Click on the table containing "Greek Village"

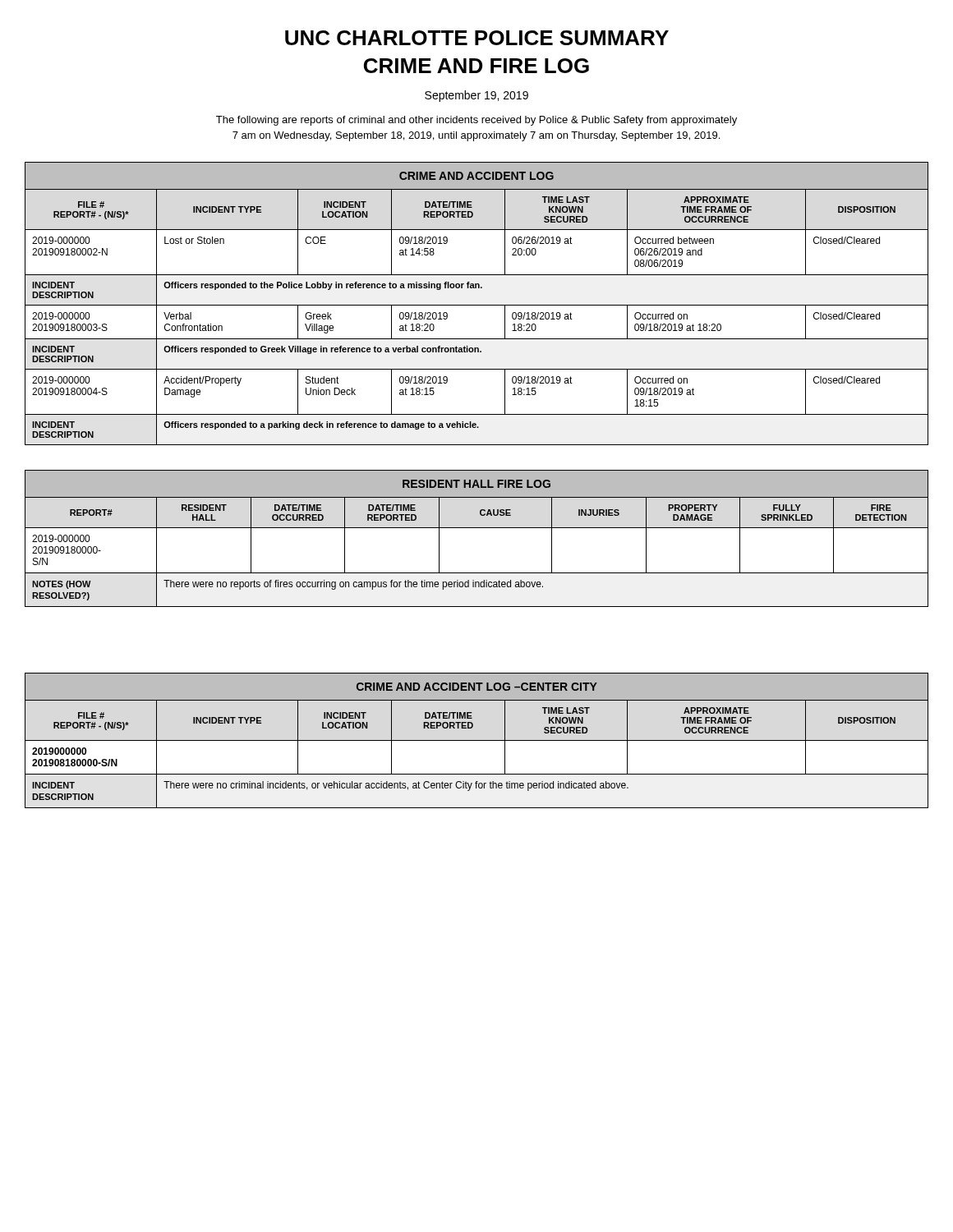coord(476,303)
